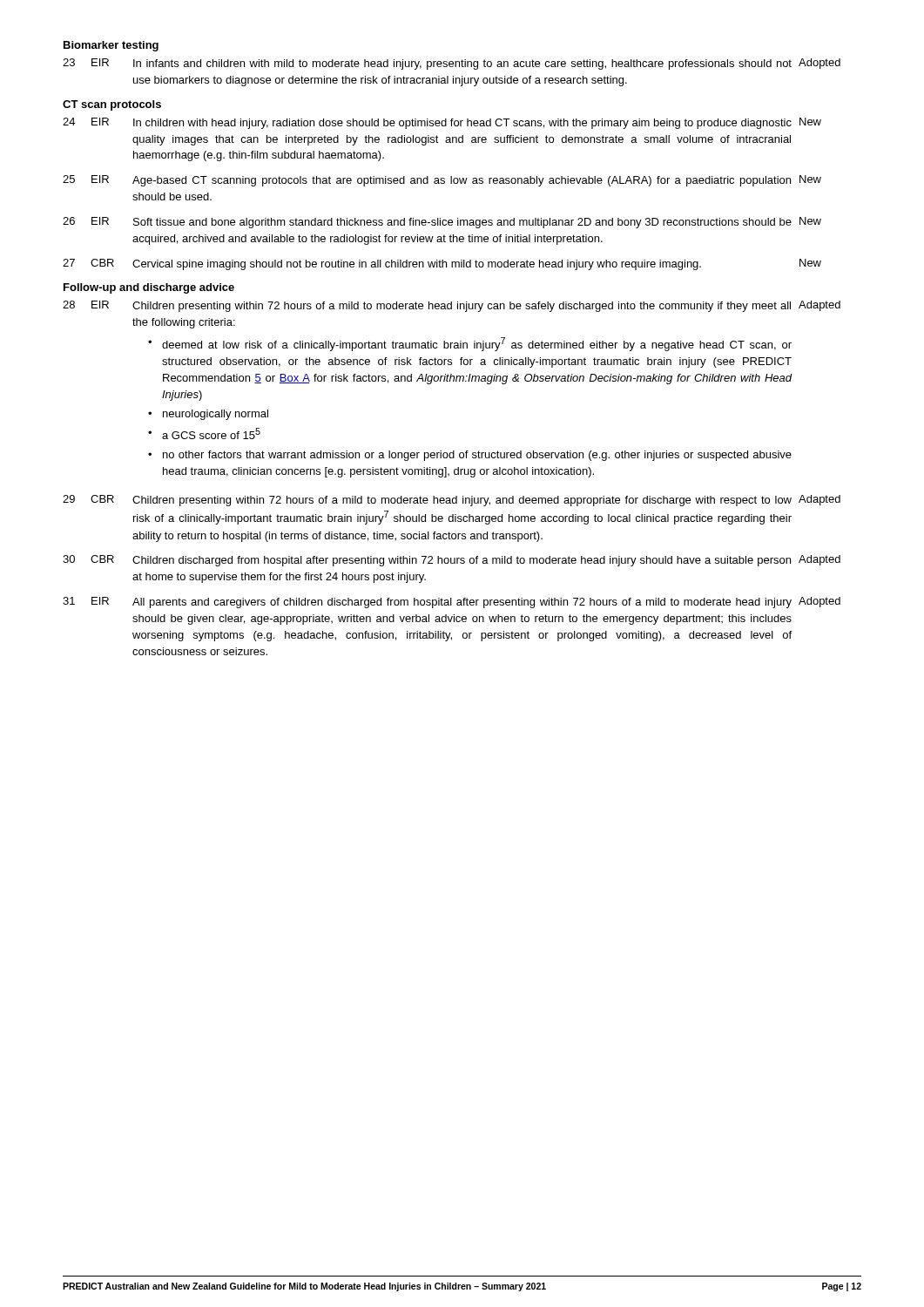Viewport: 924px width, 1307px height.
Task: Select the list item with the text "25 EIR Age-based CT scanning protocols that"
Action: click(x=462, y=189)
